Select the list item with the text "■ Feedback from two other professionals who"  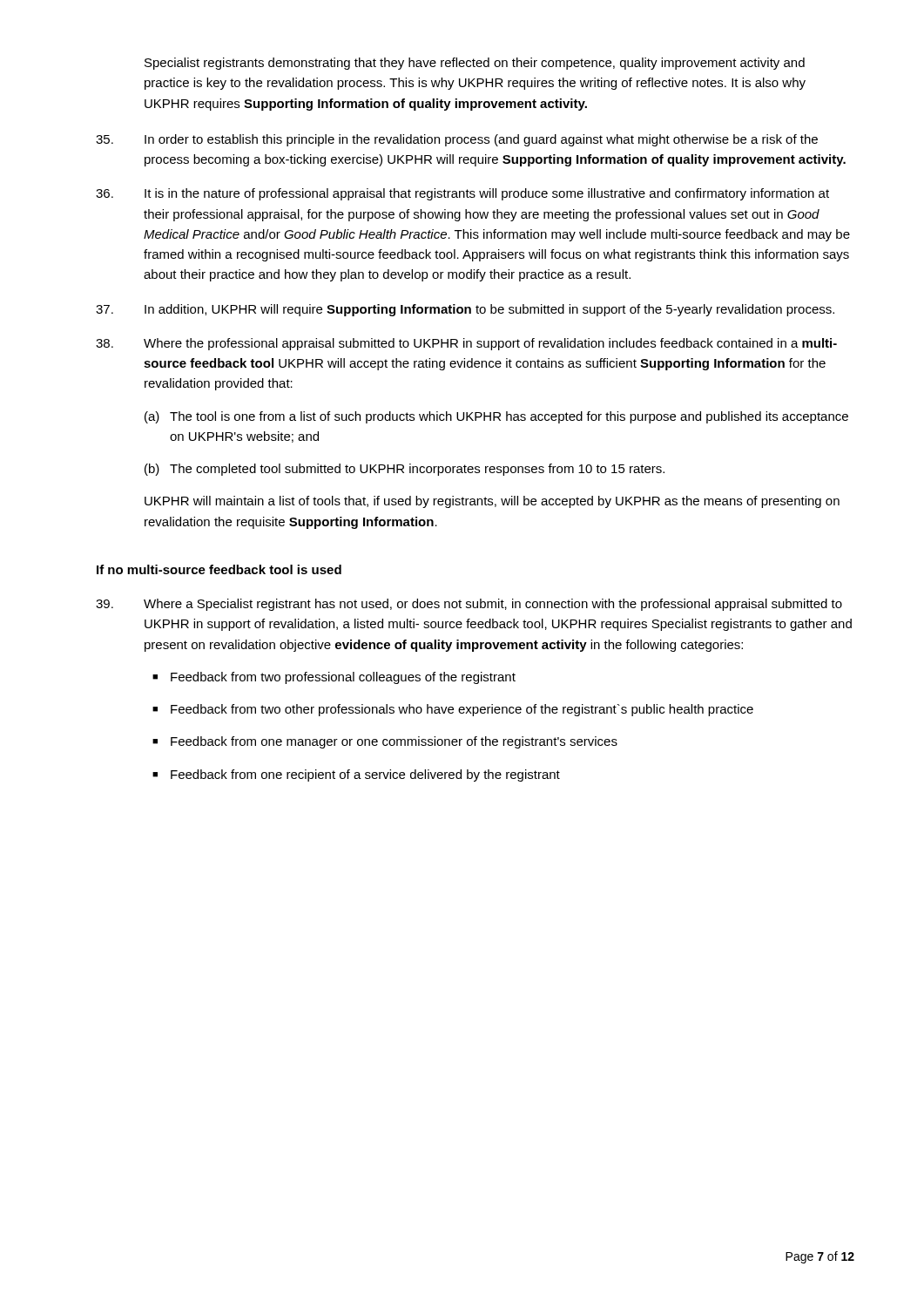point(503,709)
